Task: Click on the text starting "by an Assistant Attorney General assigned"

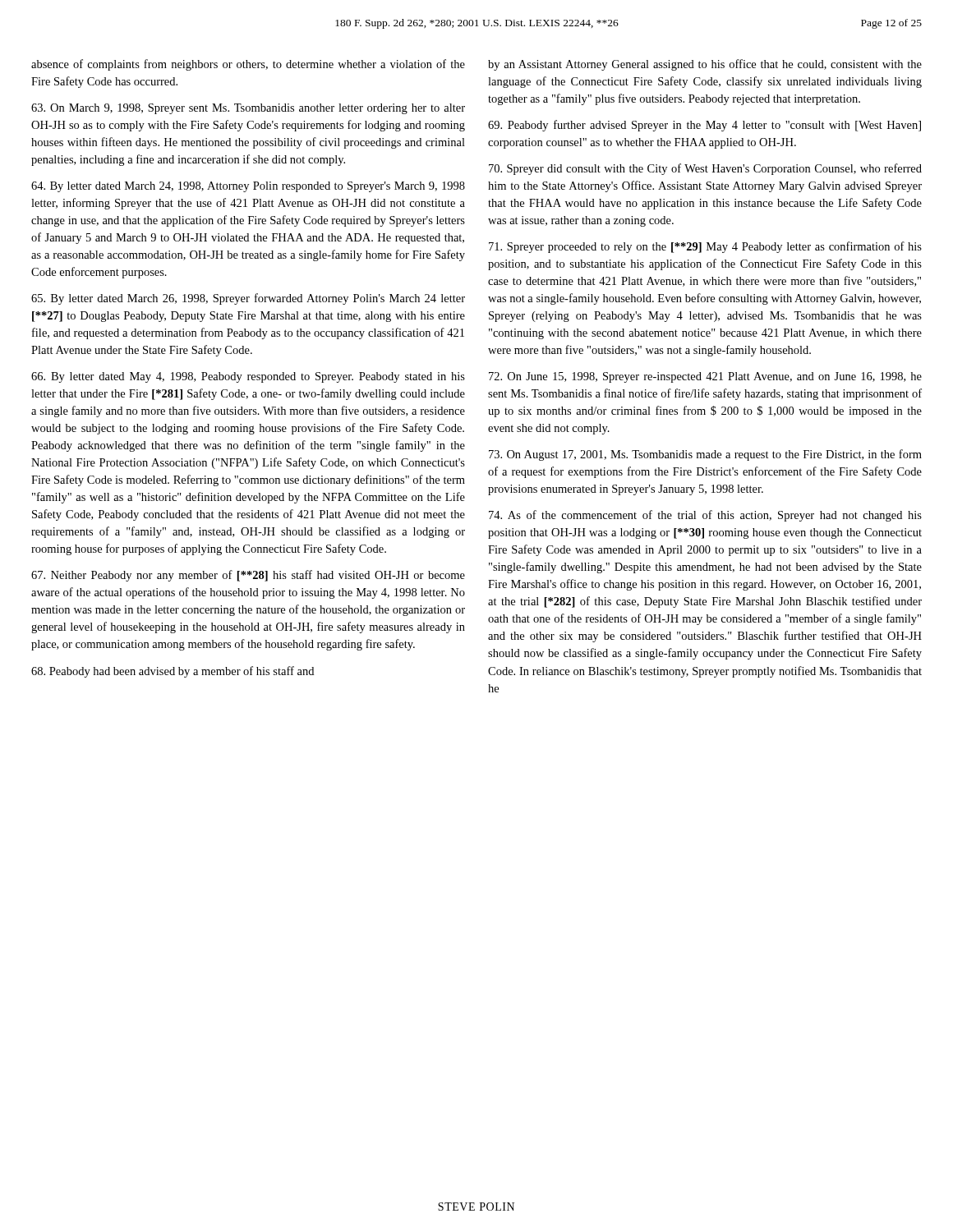Action: click(705, 81)
